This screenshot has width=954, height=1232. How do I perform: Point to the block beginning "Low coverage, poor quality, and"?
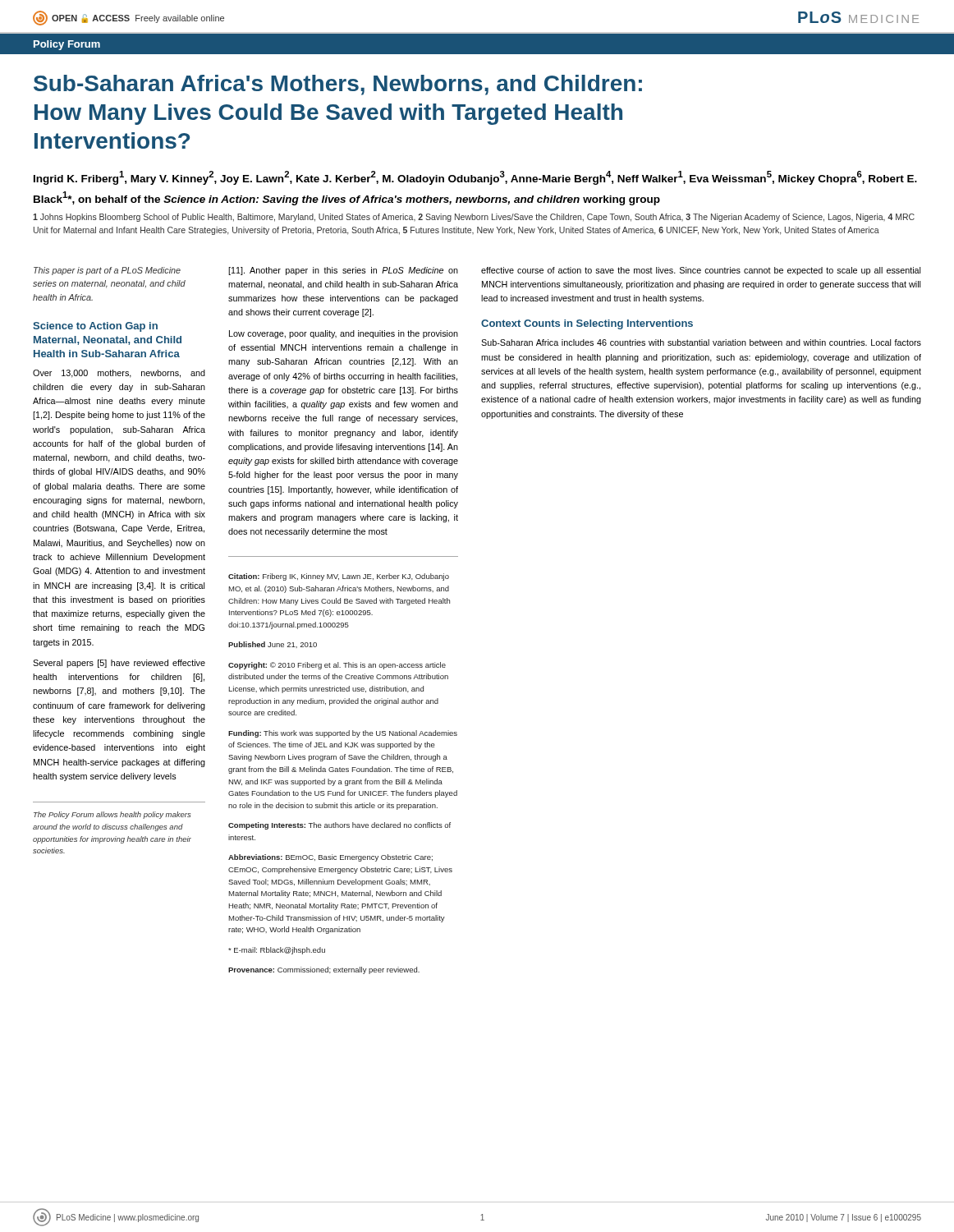pos(343,432)
